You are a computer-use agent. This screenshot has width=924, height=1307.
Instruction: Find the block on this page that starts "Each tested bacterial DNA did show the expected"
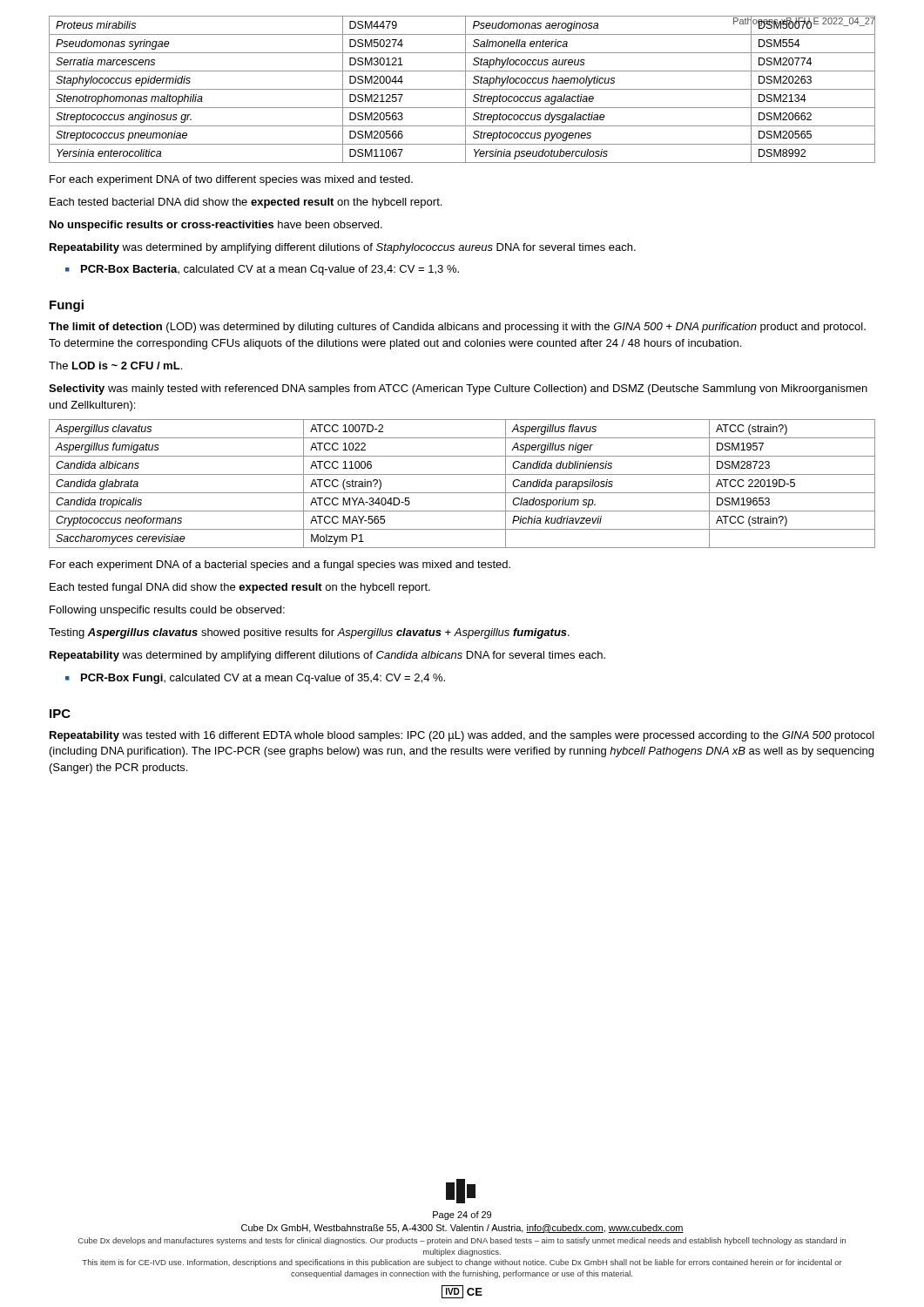(246, 202)
